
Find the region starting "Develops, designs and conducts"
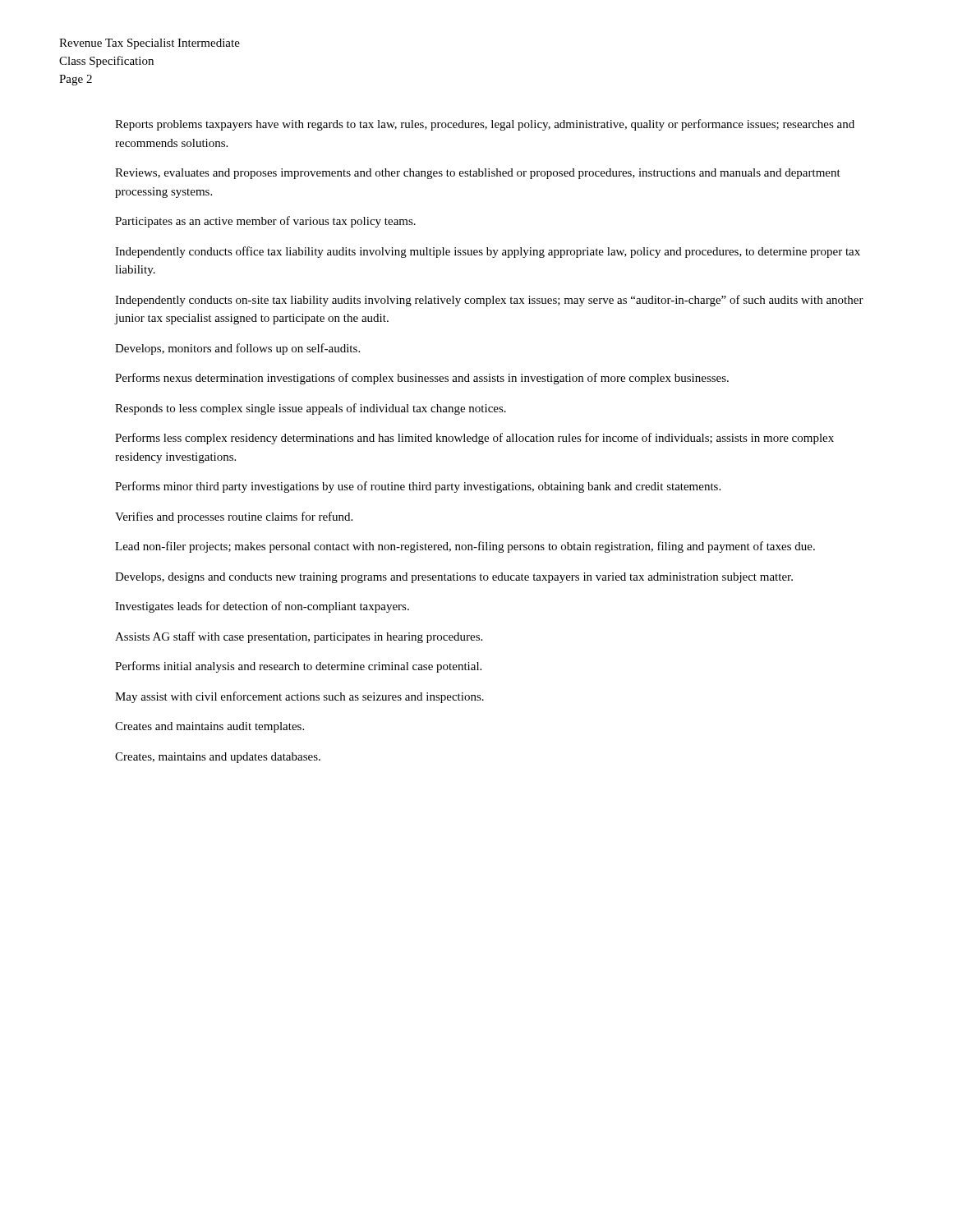454,576
